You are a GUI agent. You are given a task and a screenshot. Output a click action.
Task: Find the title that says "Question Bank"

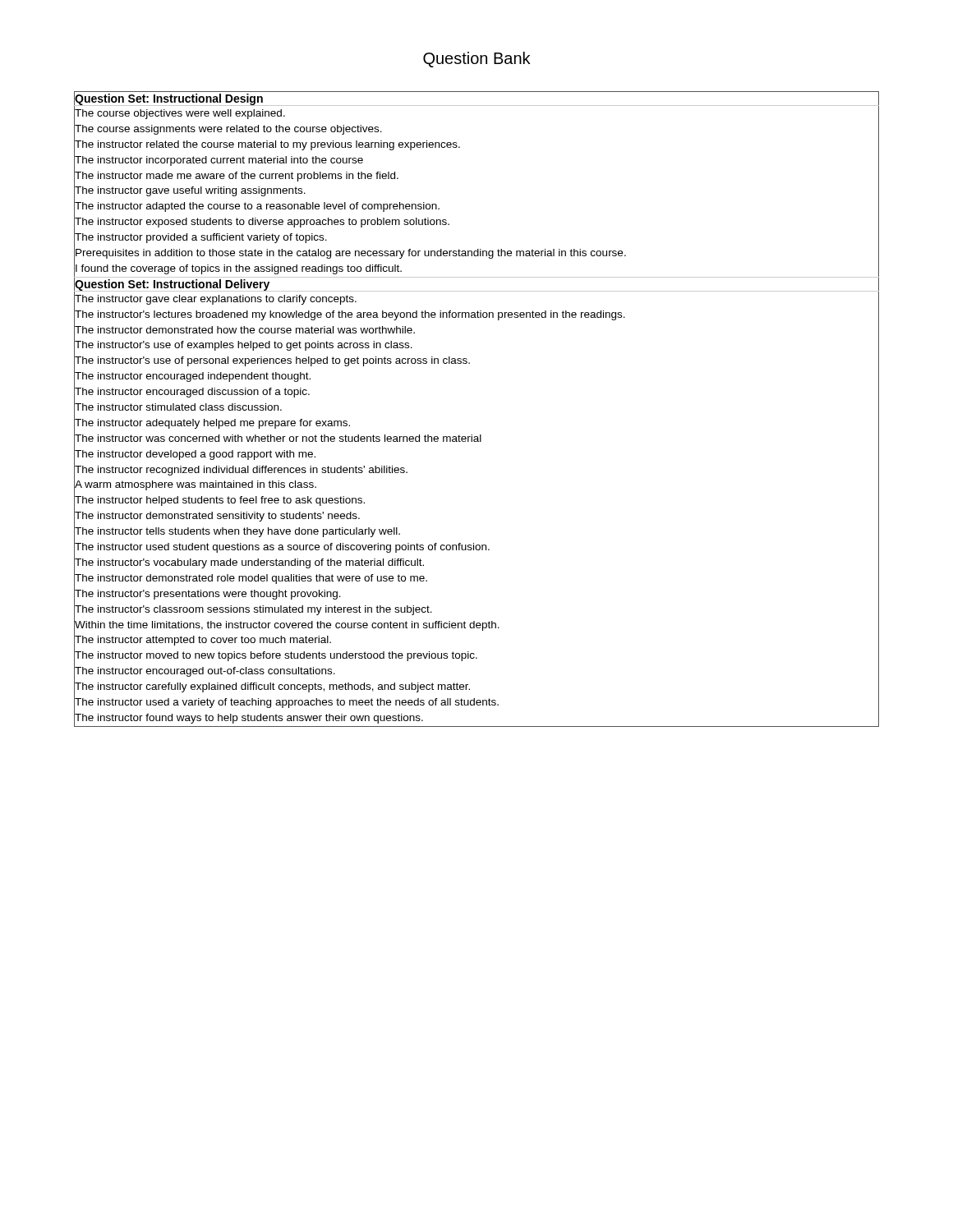[476, 58]
